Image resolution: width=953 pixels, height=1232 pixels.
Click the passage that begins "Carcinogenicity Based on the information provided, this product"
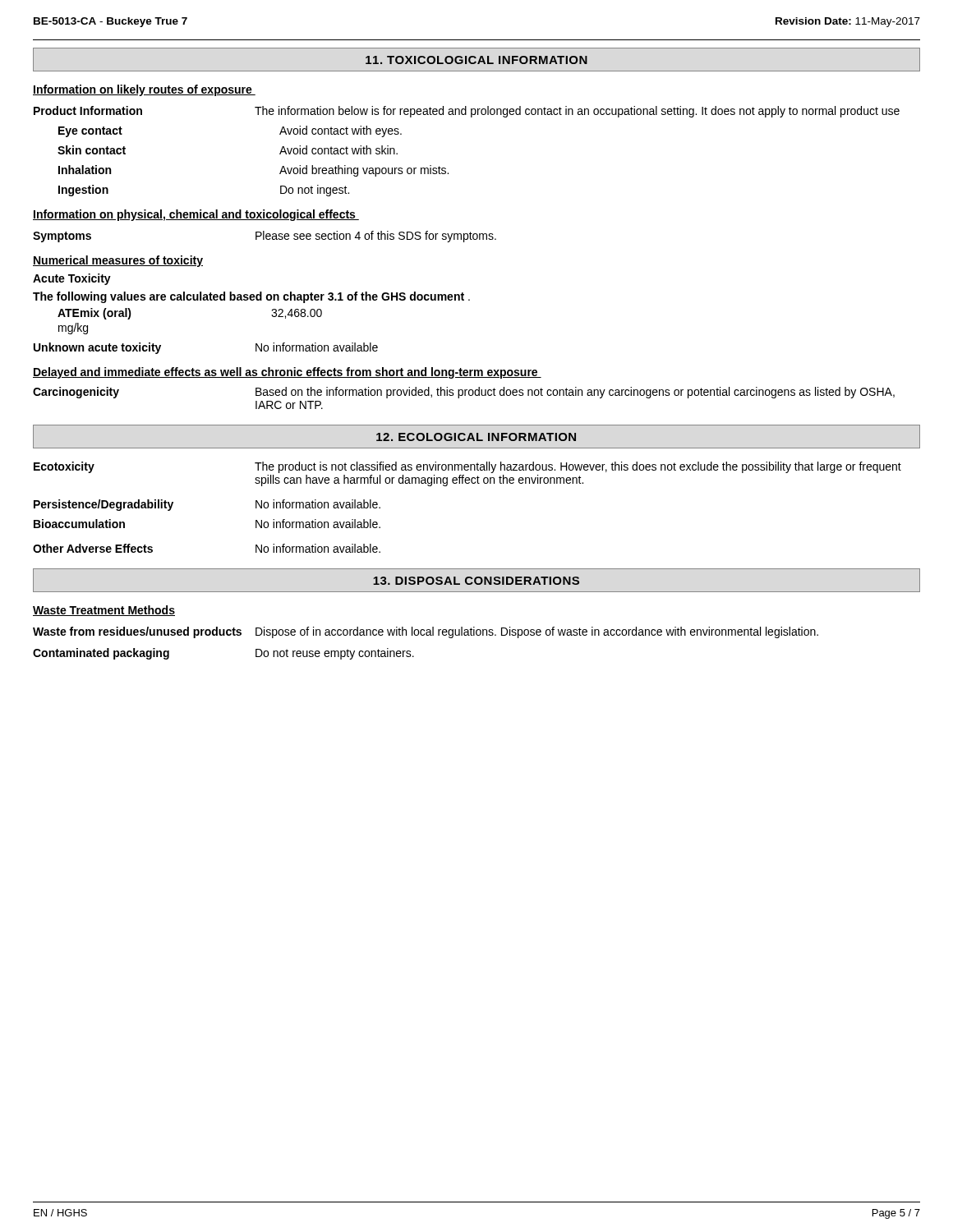point(476,398)
